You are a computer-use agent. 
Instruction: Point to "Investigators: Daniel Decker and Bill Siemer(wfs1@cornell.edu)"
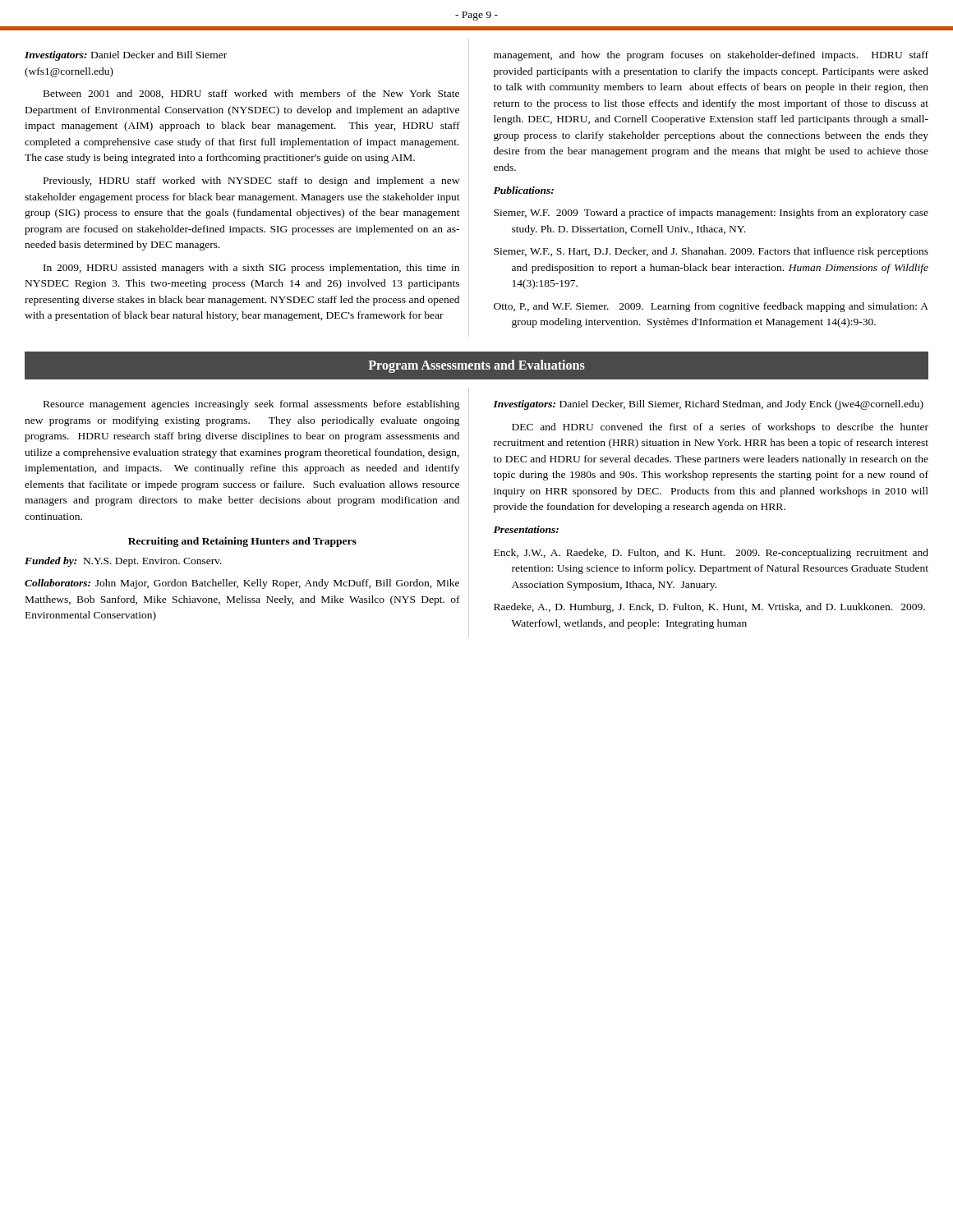tap(126, 63)
